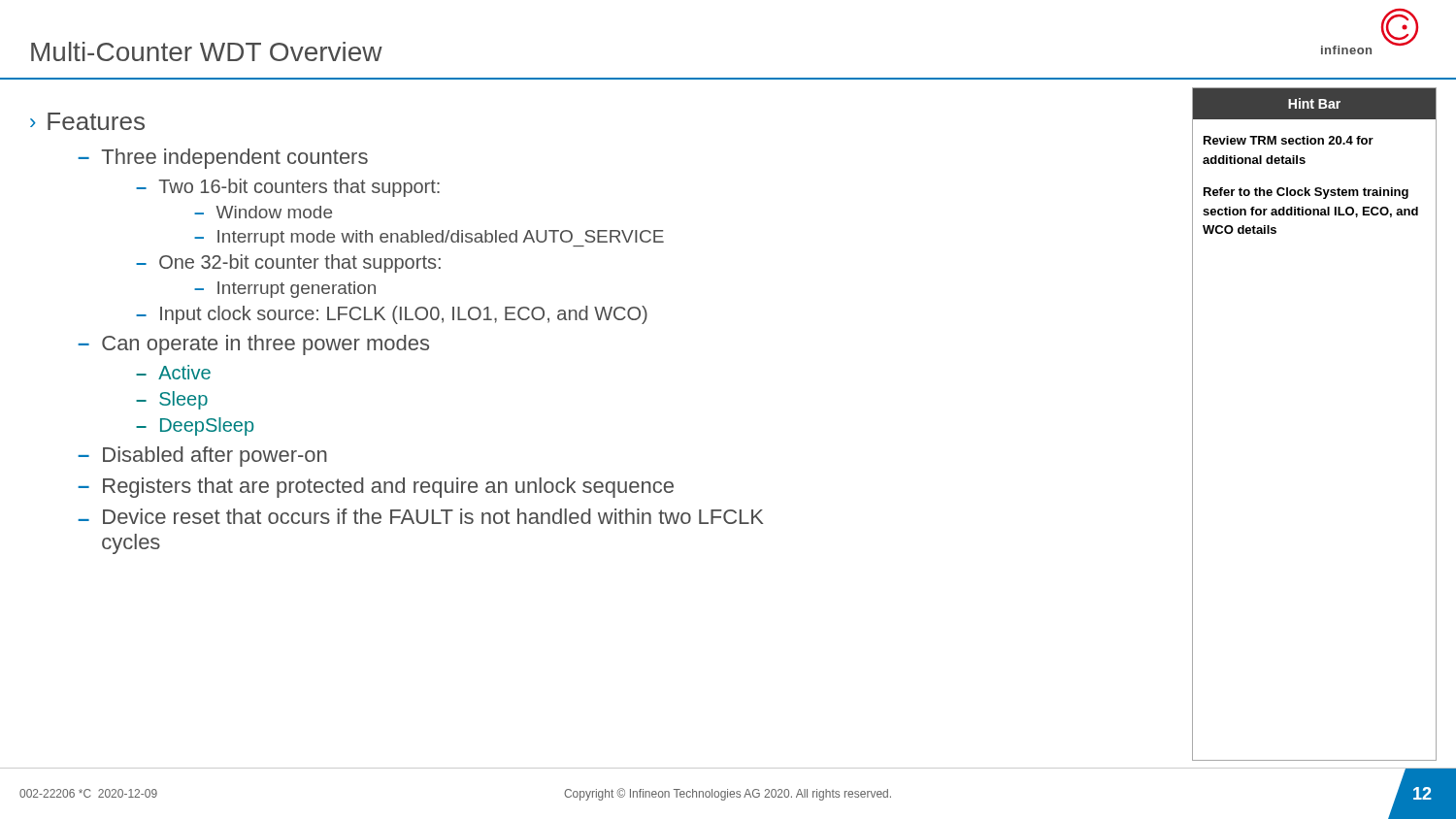This screenshot has width=1456, height=819.
Task: Locate the region starting "– Device reset that"
Action: [x=421, y=530]
